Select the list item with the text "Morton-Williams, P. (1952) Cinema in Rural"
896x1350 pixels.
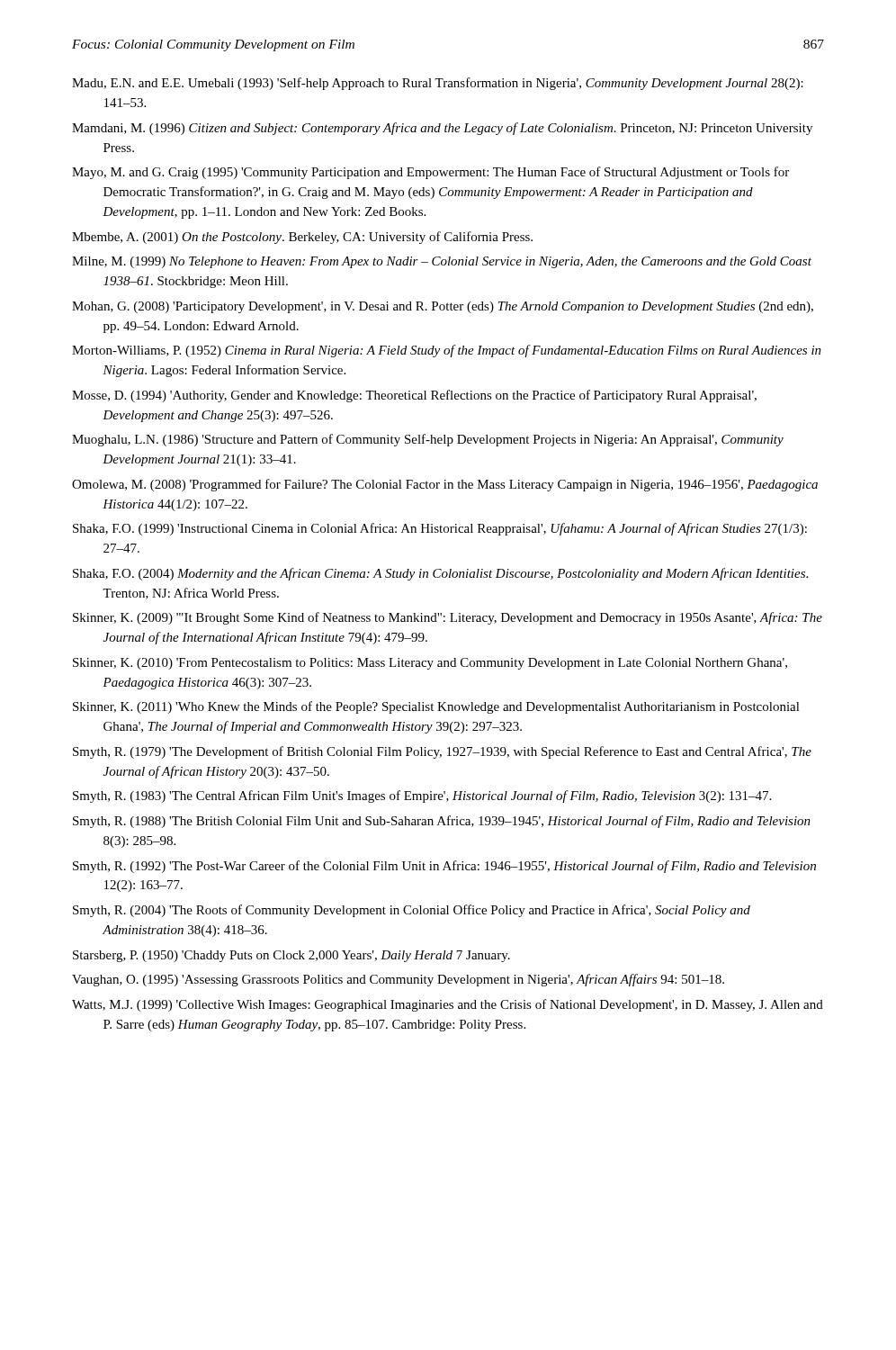[447, 360]
